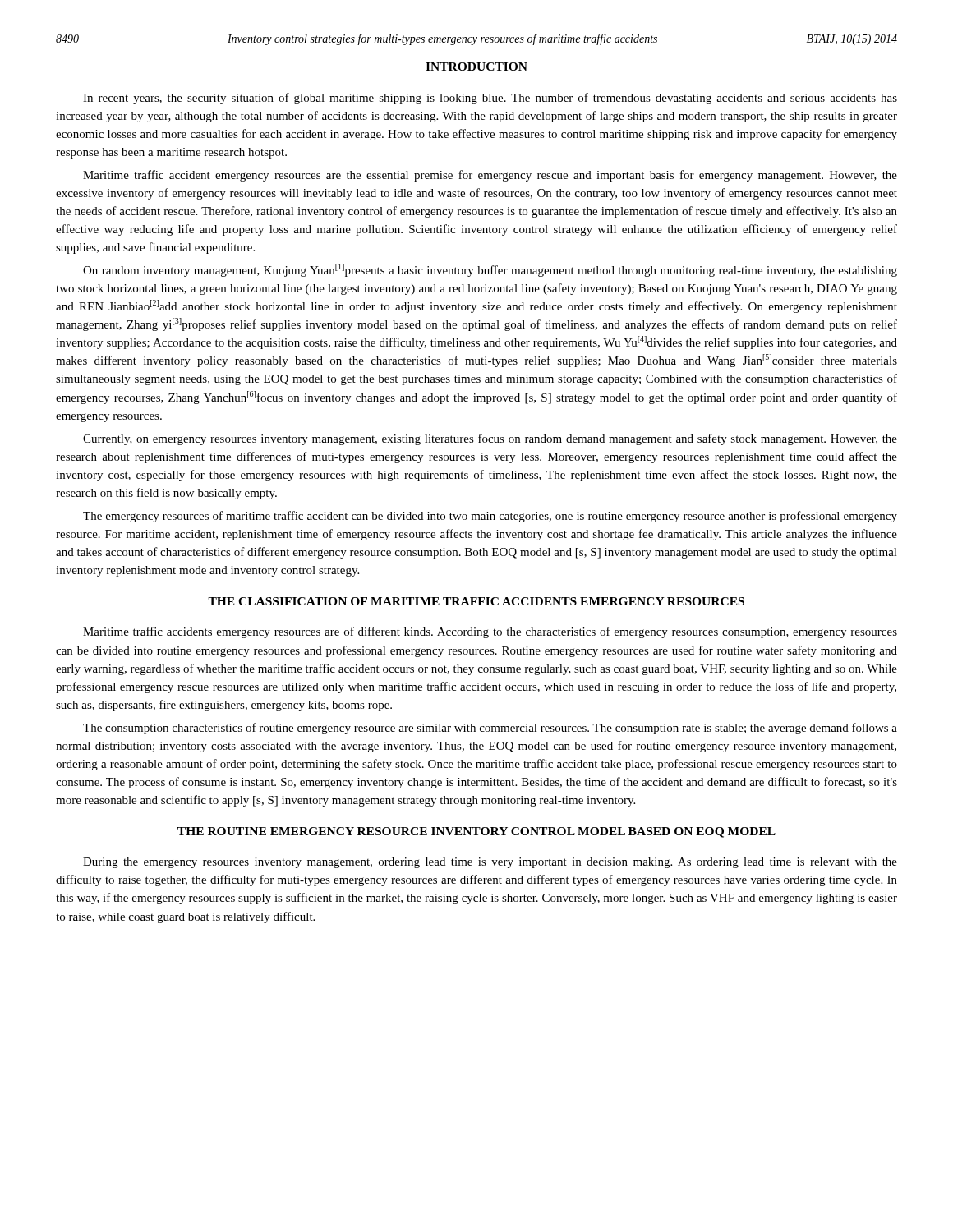953x1232 pixels.
Task: Click the passage that begins "The consumption characteristics of"
Action: 476,764
